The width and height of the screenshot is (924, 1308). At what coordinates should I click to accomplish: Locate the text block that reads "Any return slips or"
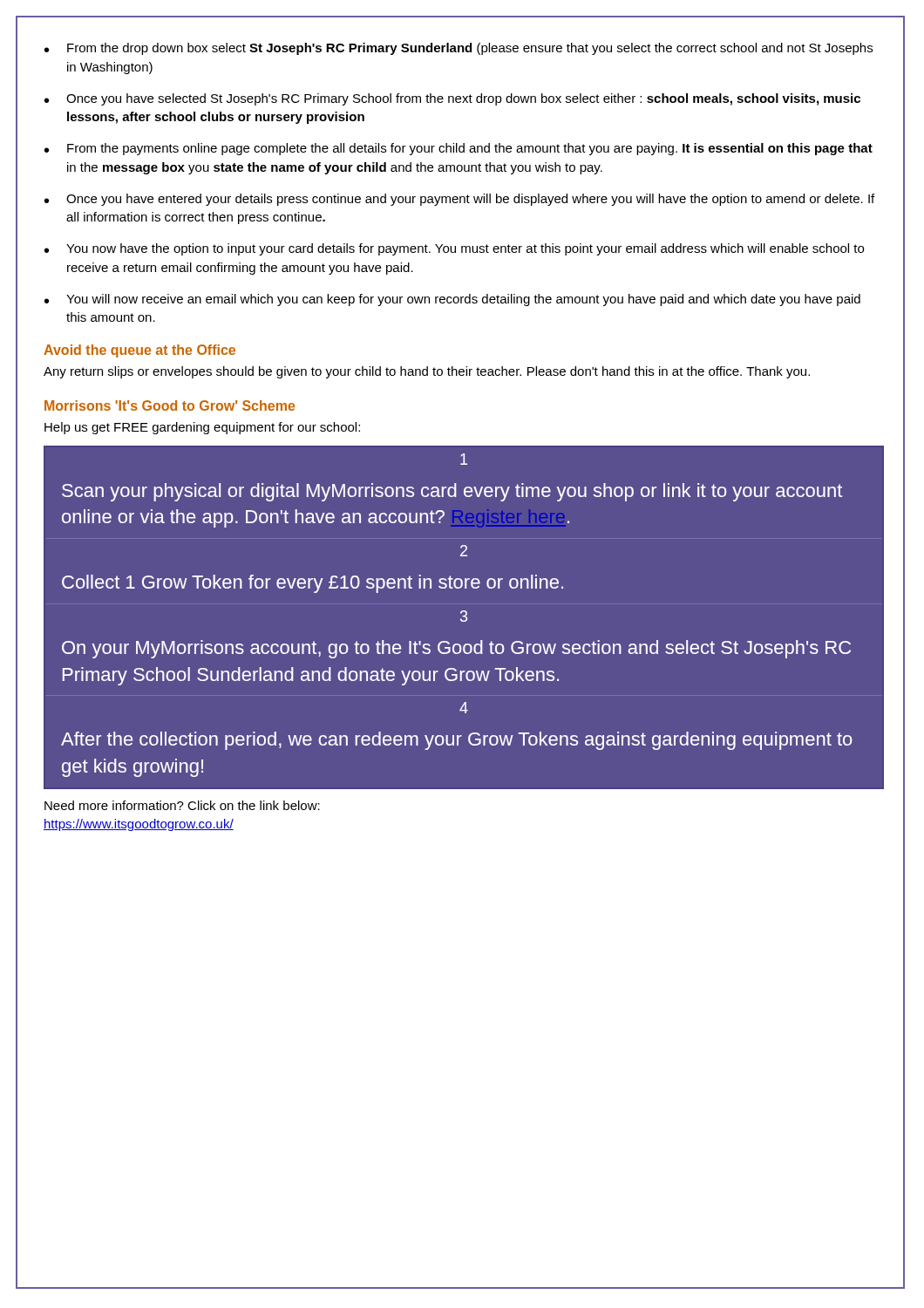(x=427, y=371)
